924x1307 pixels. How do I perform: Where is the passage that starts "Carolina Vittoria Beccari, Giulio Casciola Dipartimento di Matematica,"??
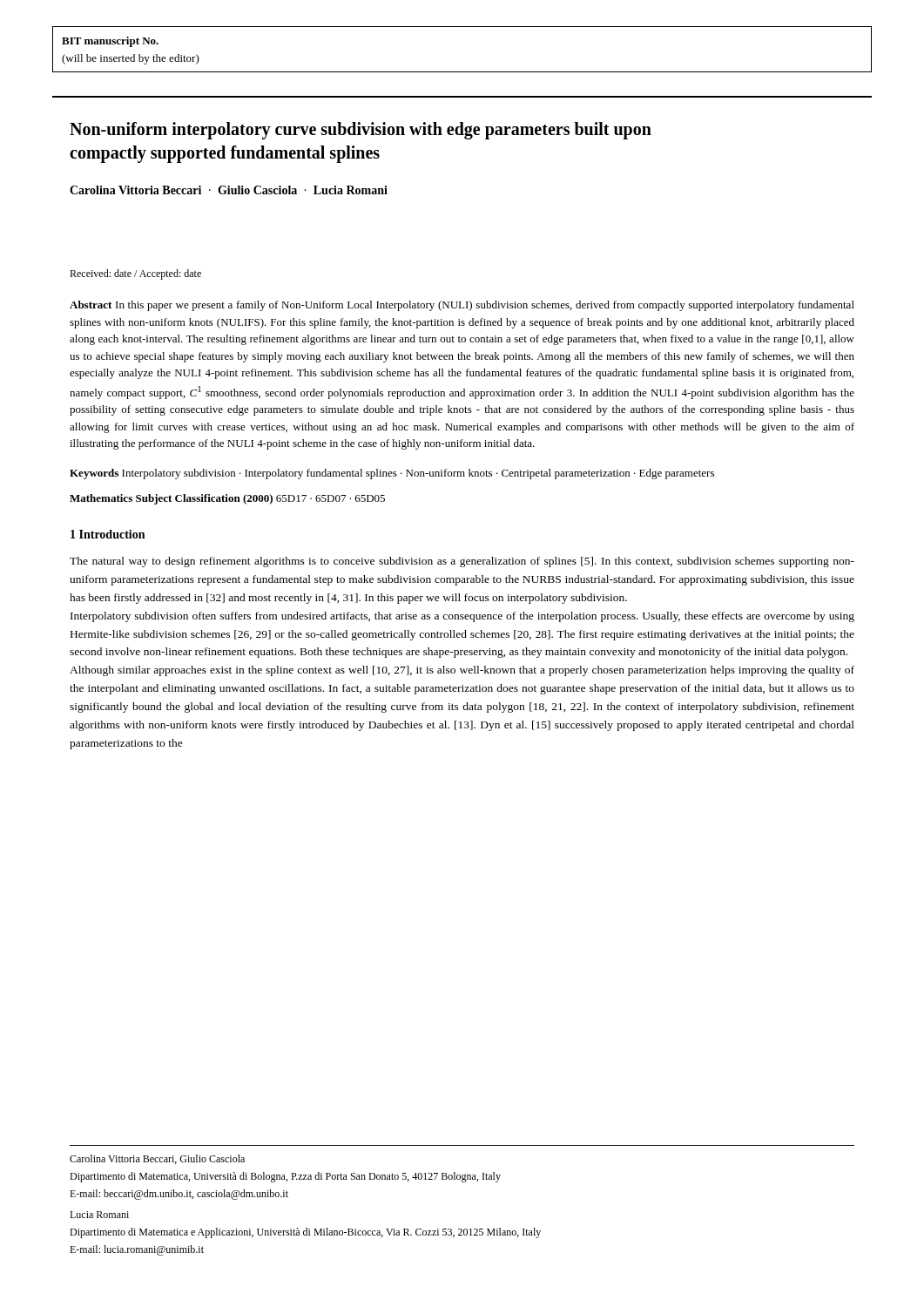(x=157, y=1159)
